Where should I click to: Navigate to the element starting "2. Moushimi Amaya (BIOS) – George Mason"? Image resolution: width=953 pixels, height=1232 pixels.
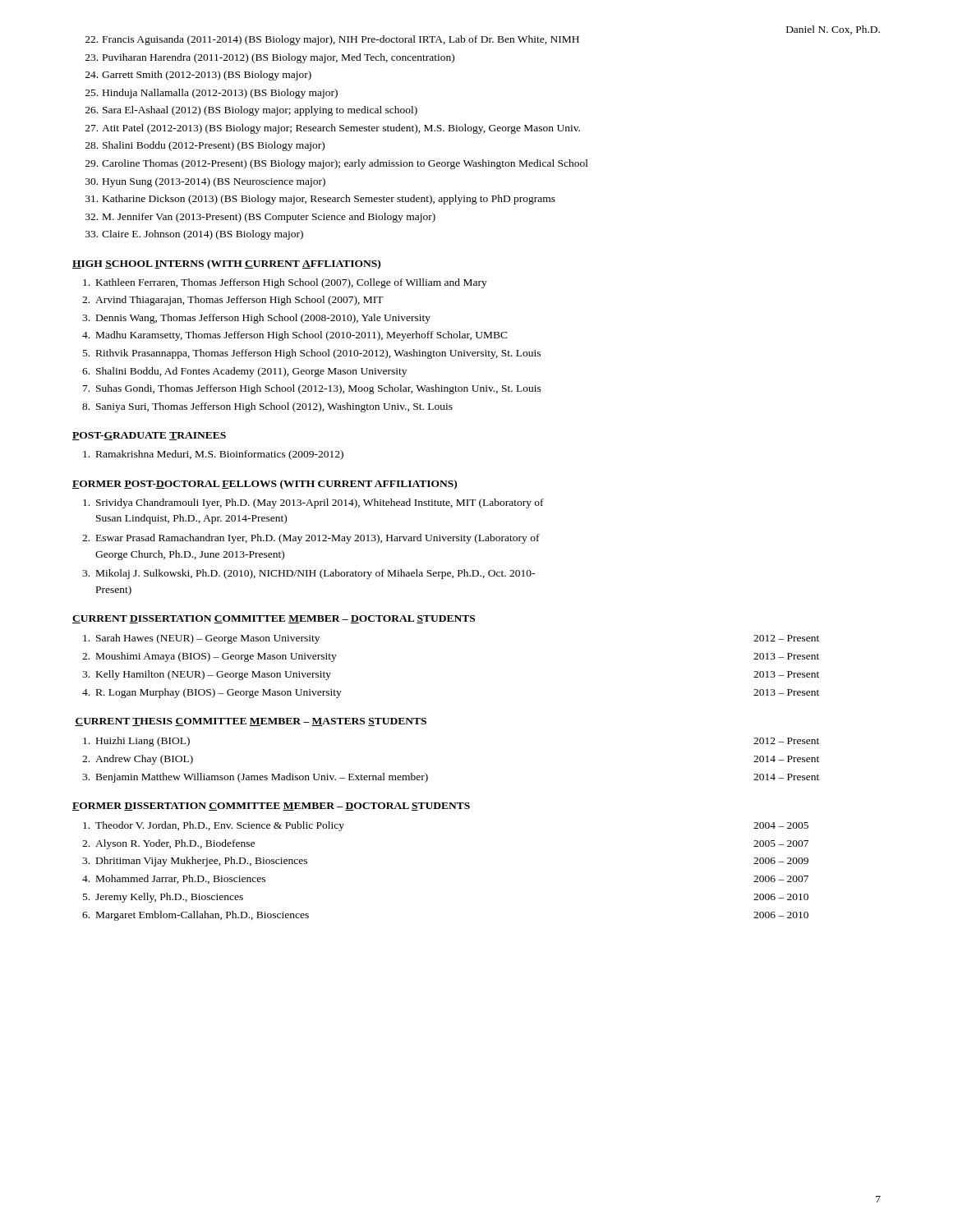[x=209, y=657]
